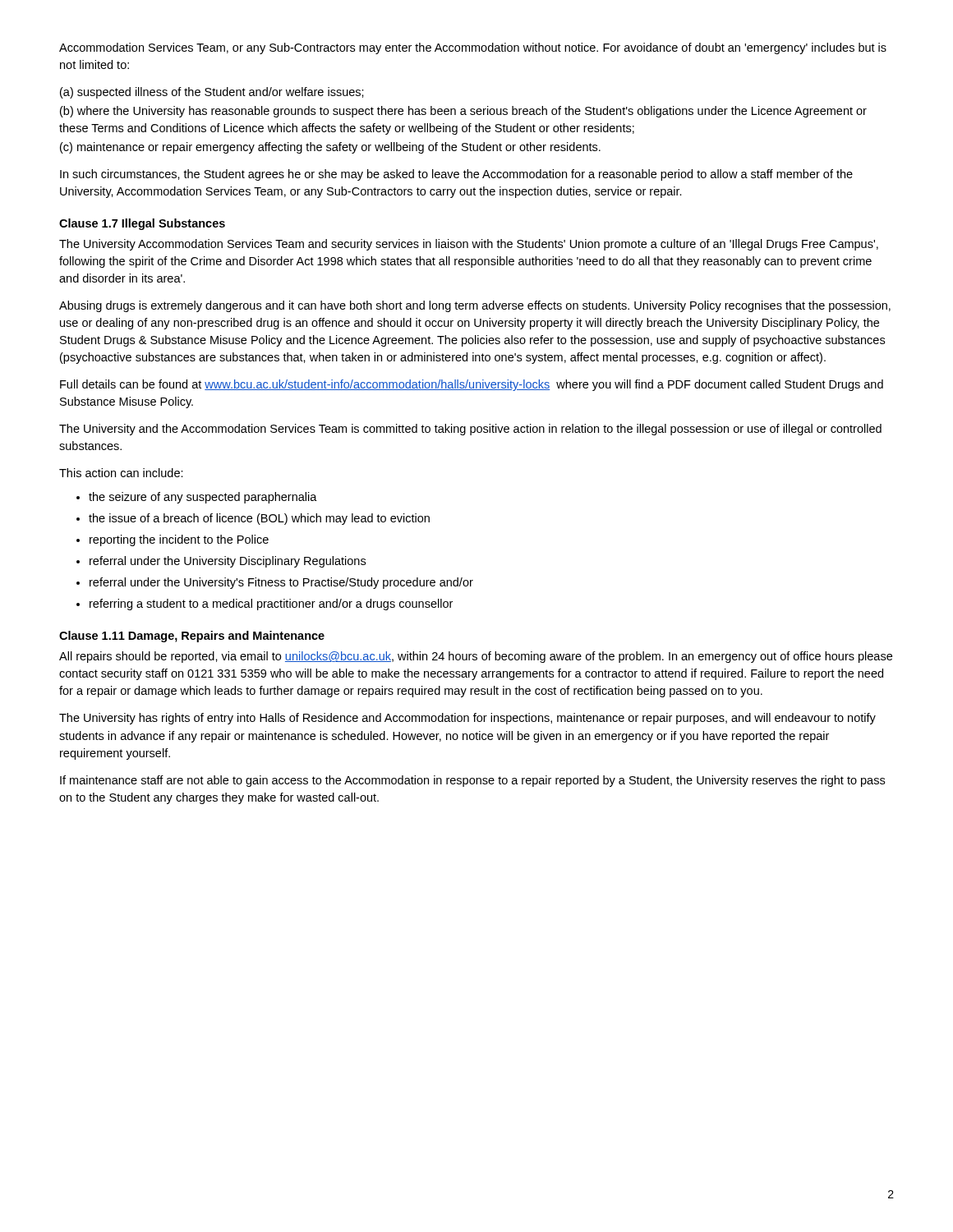Image resolution: width=953 pixels, height=1232 pixels.
Task: Navigate to the region starting "In such circumstances, the Student agrees"
Action: [x=476, y=183]
